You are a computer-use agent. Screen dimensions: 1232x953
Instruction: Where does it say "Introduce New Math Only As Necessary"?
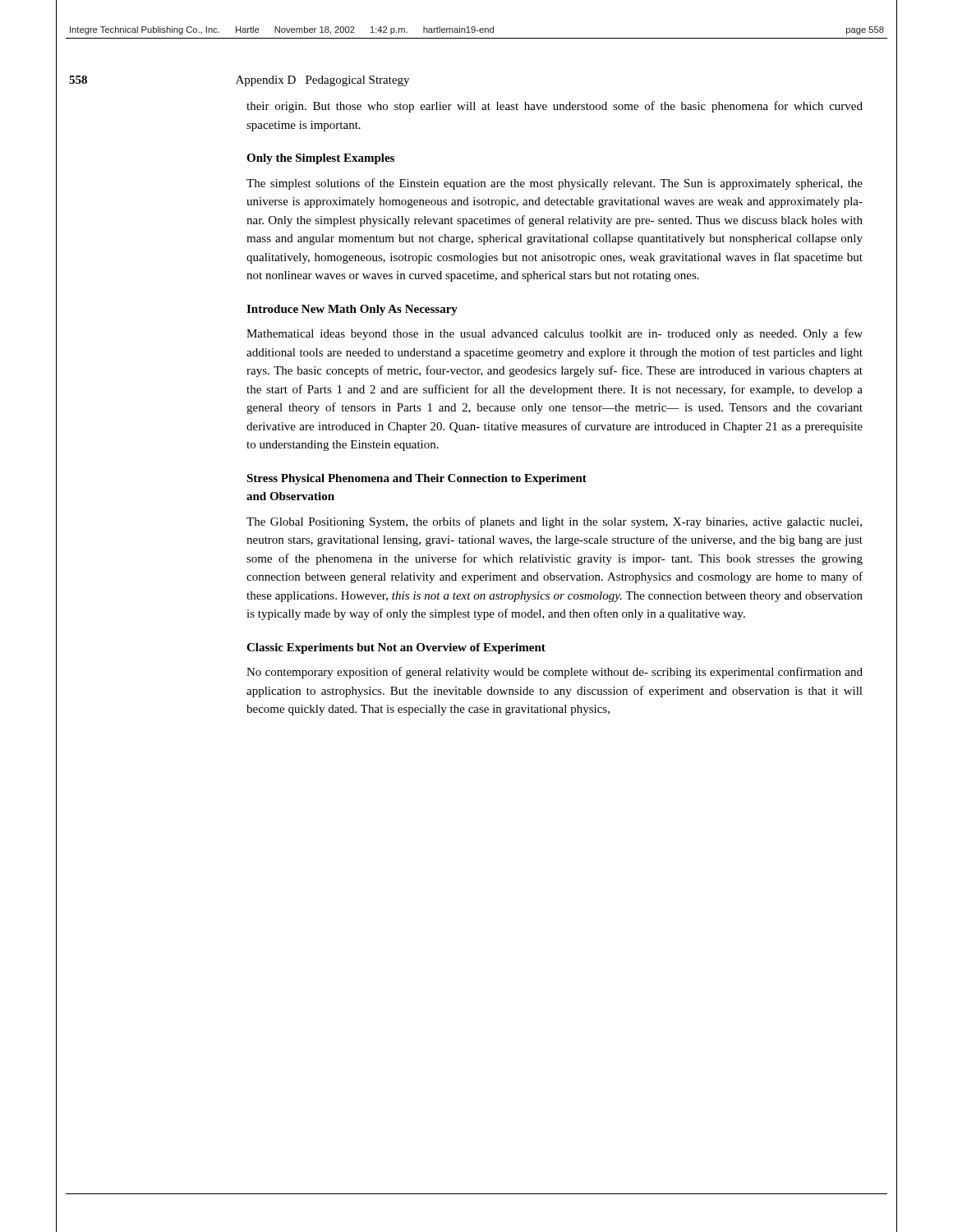click(x=352, y=308)
